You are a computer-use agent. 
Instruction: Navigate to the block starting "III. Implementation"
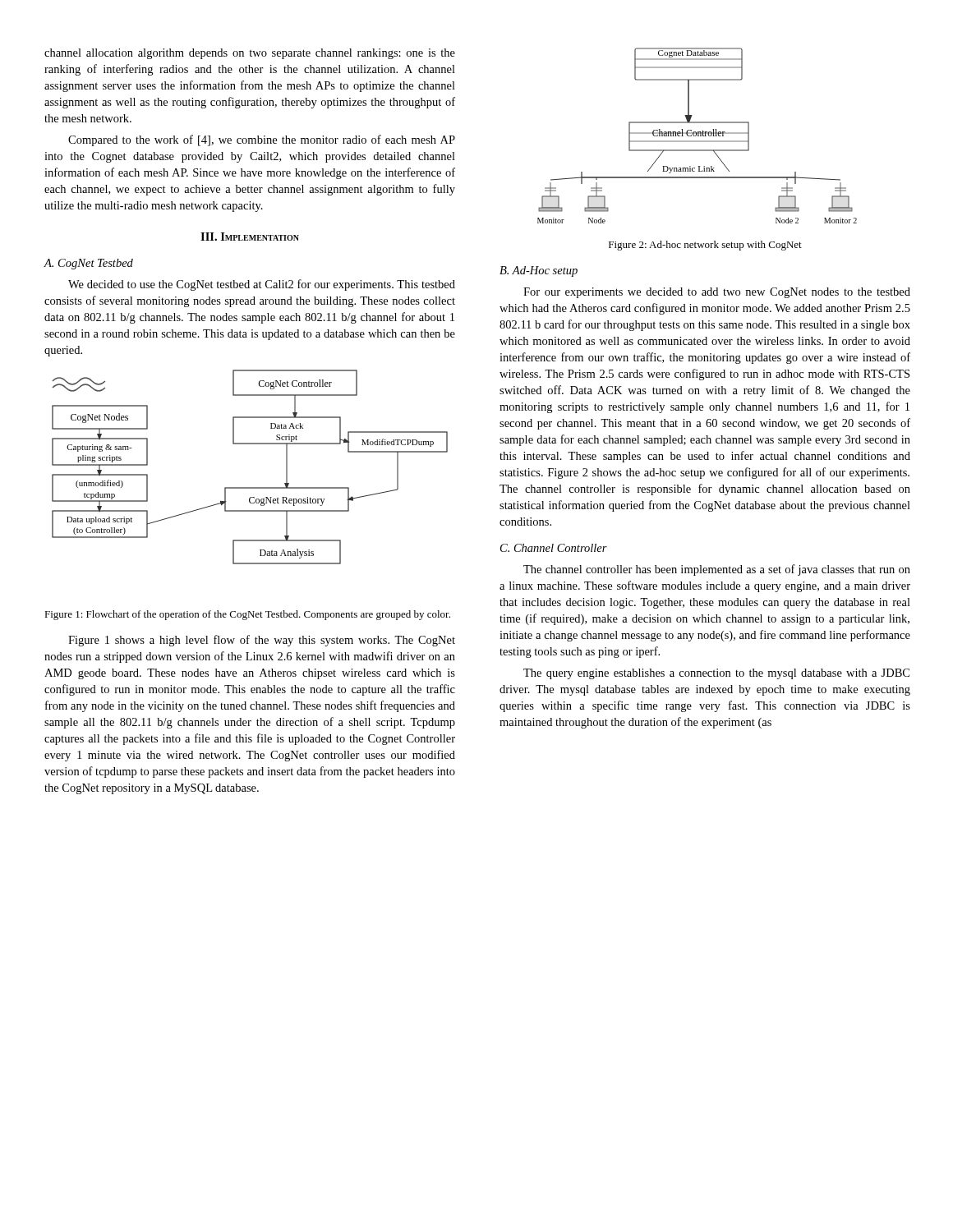point(250,237)
